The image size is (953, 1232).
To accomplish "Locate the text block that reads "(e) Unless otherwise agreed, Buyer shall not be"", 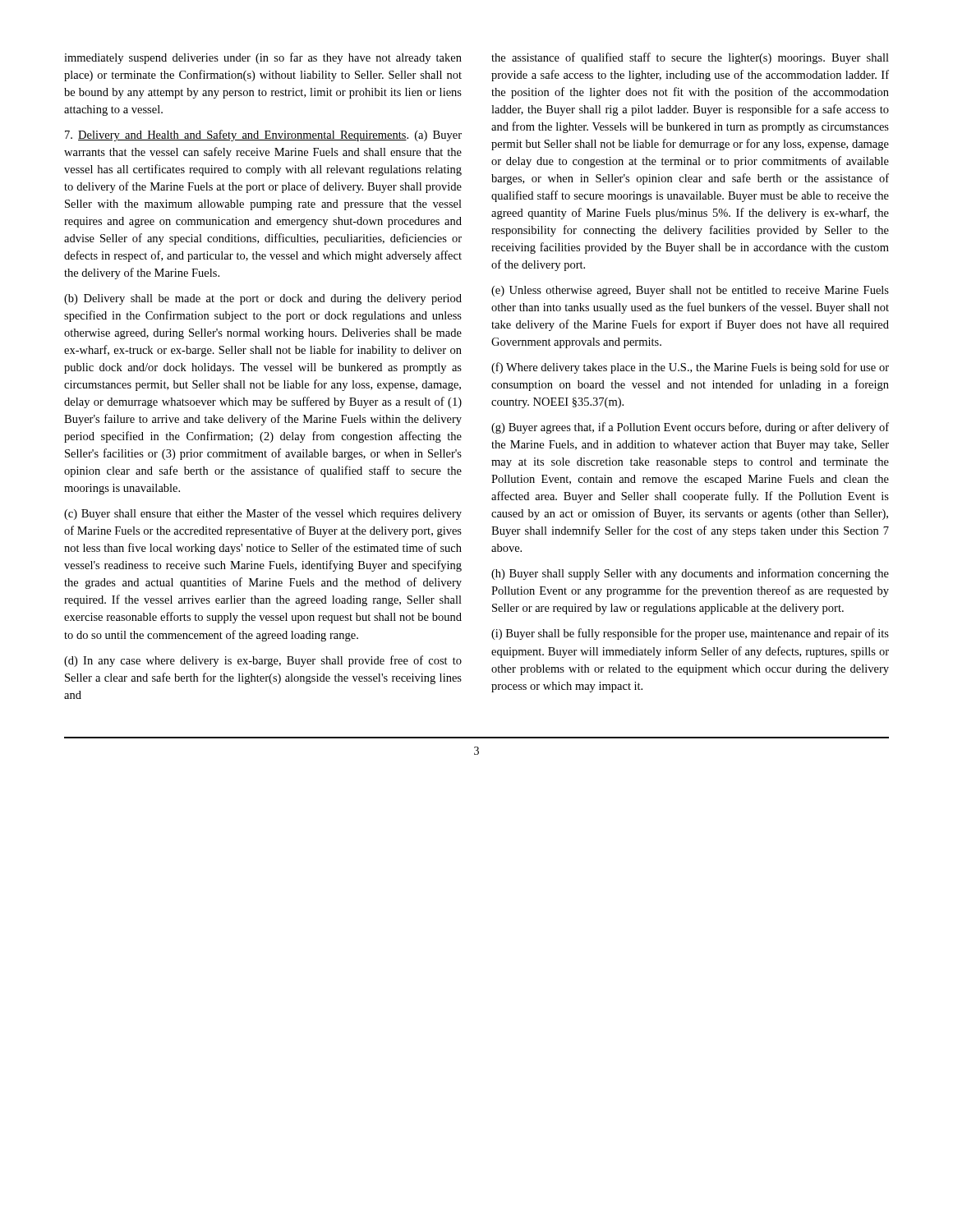I will click(x=690, y=316).
